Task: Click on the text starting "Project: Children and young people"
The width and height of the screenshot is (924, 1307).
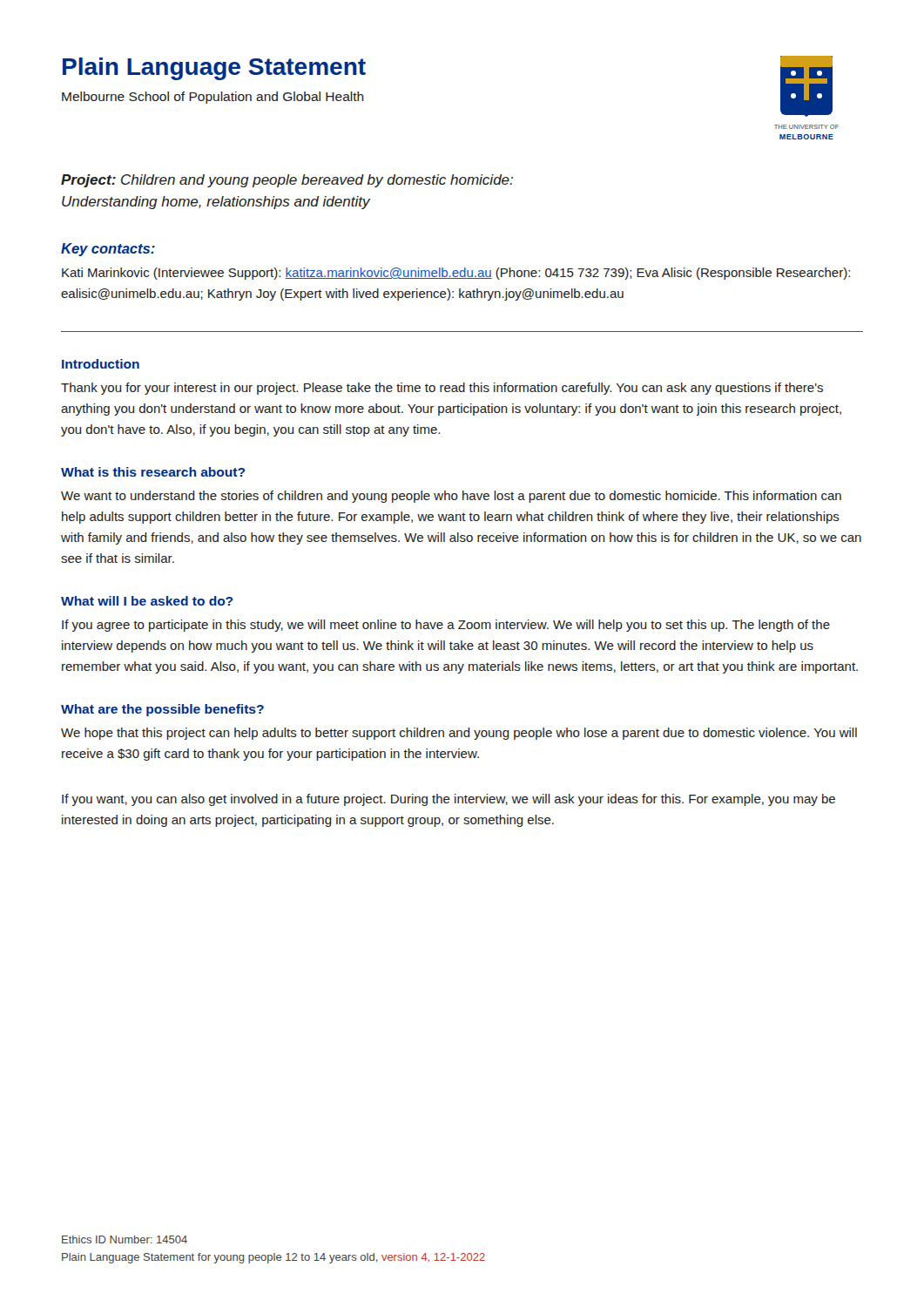Action: click(x=462, y=191)
